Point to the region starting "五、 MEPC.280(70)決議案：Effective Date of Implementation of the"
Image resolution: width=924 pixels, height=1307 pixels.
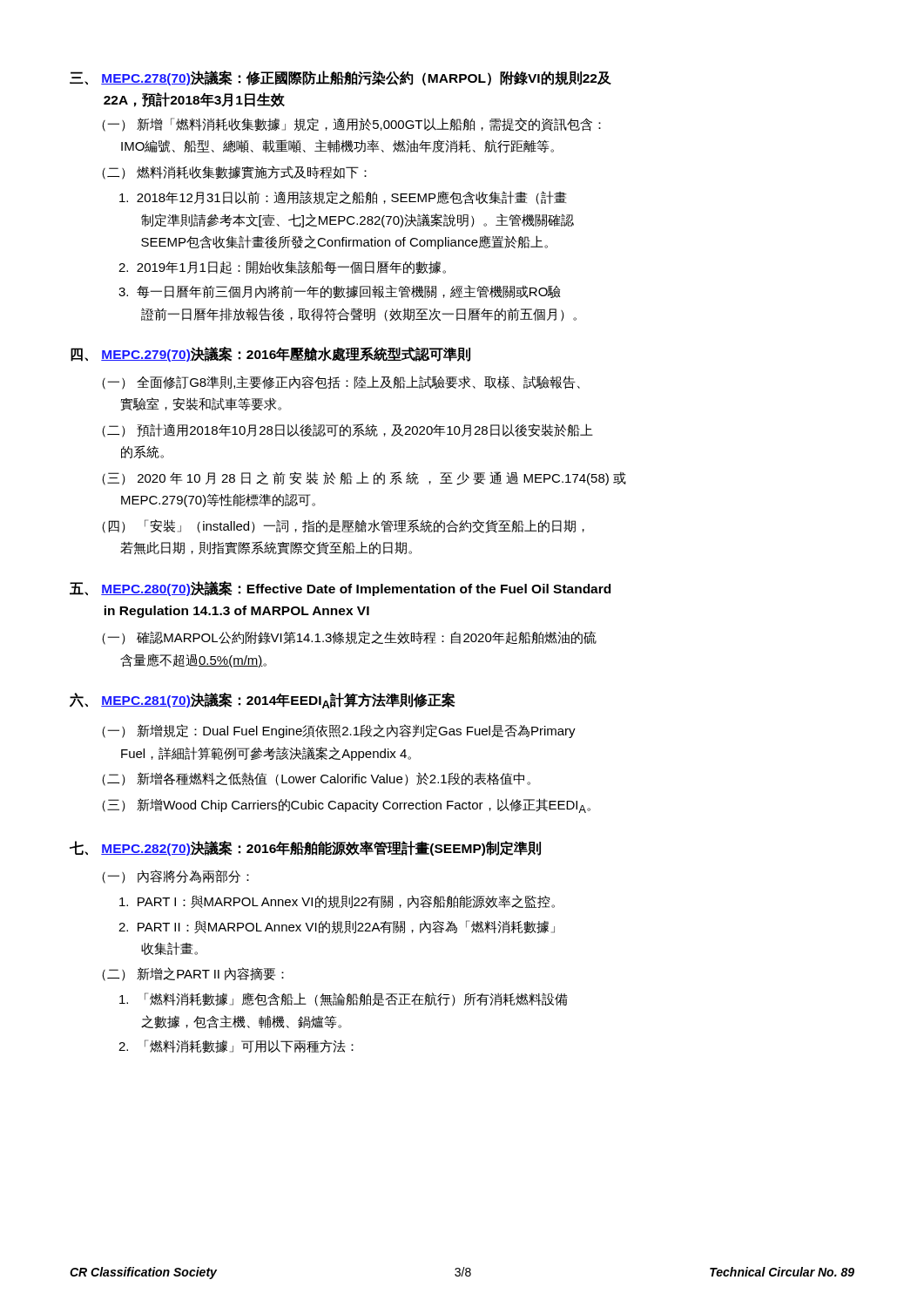341,599
